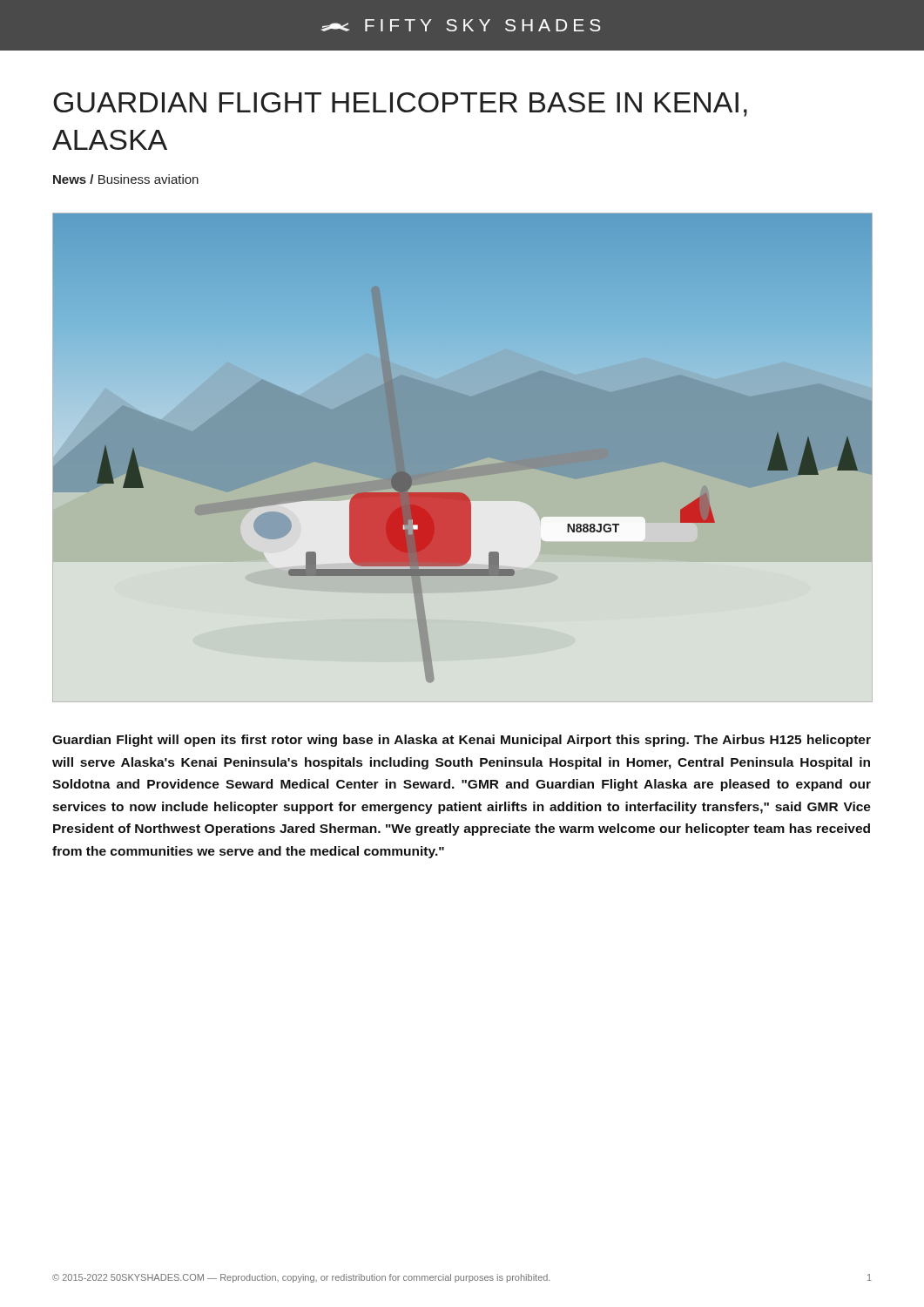This screenshot has height=1307, width=924.
Task: Find the title that says "GUARDIAN FLIGHT HELICOPTER BASE IN KENAI,ALASKA"
Action: tap(401, 120)
